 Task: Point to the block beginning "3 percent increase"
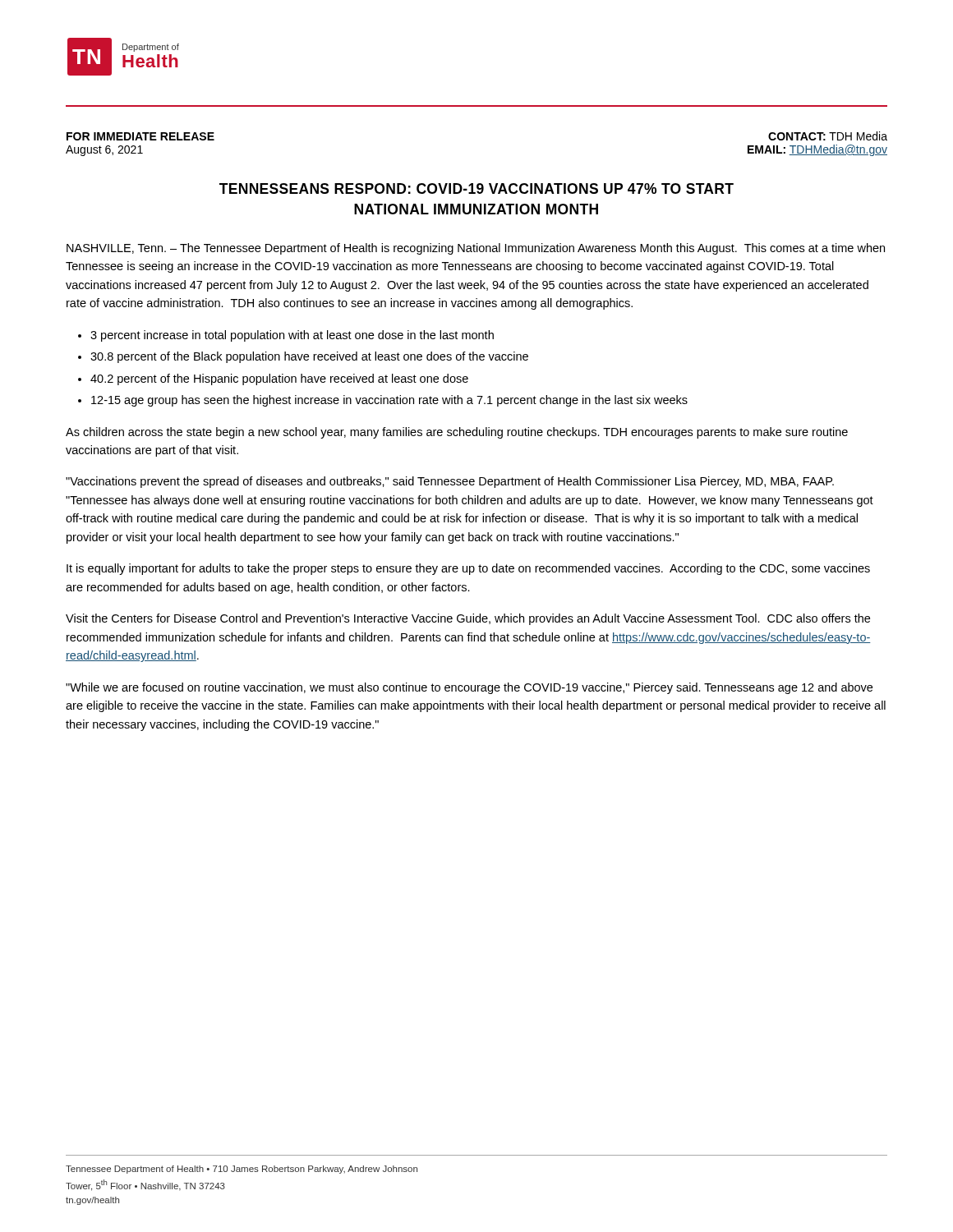coord(292,335)
